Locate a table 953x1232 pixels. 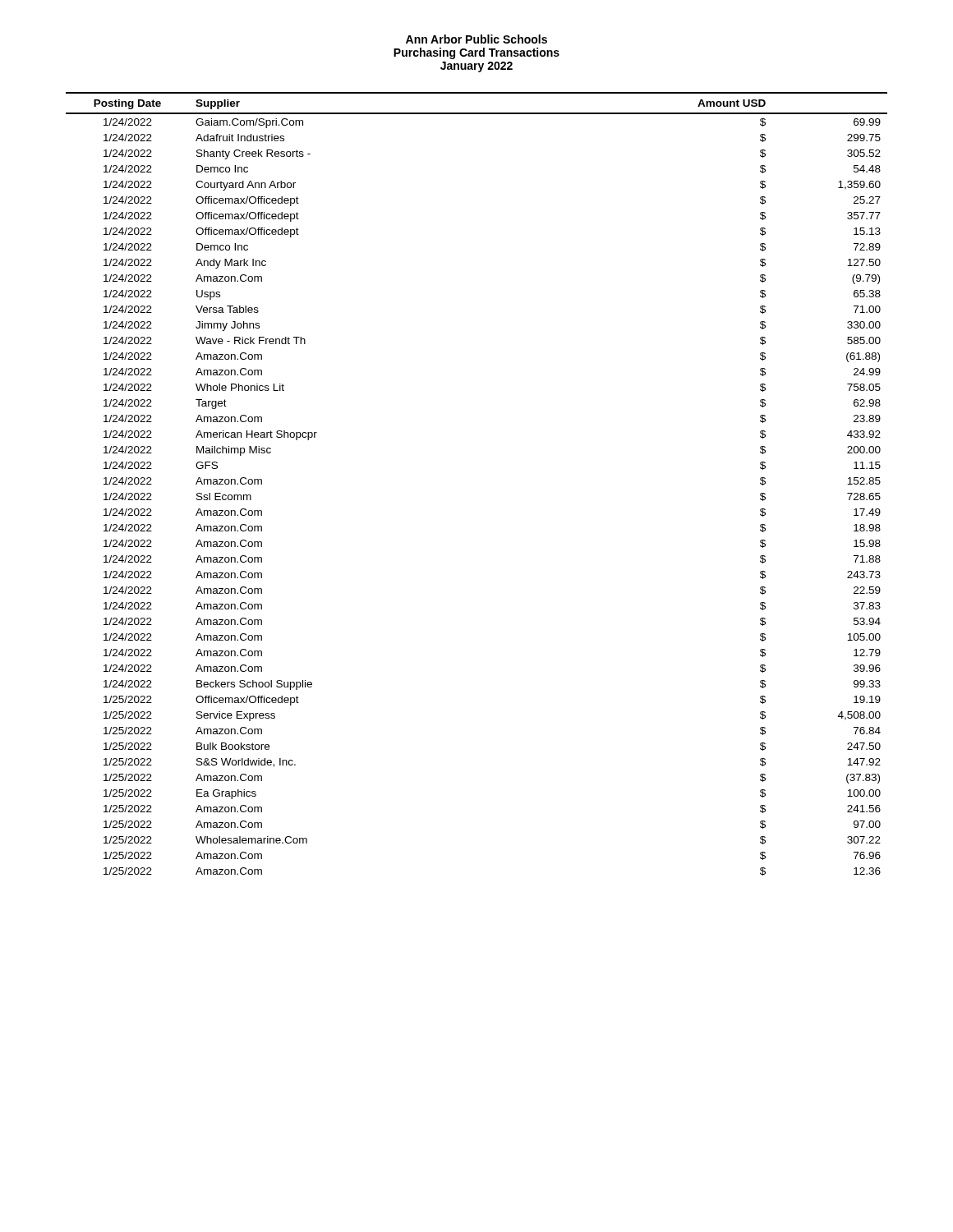(476, 485)
